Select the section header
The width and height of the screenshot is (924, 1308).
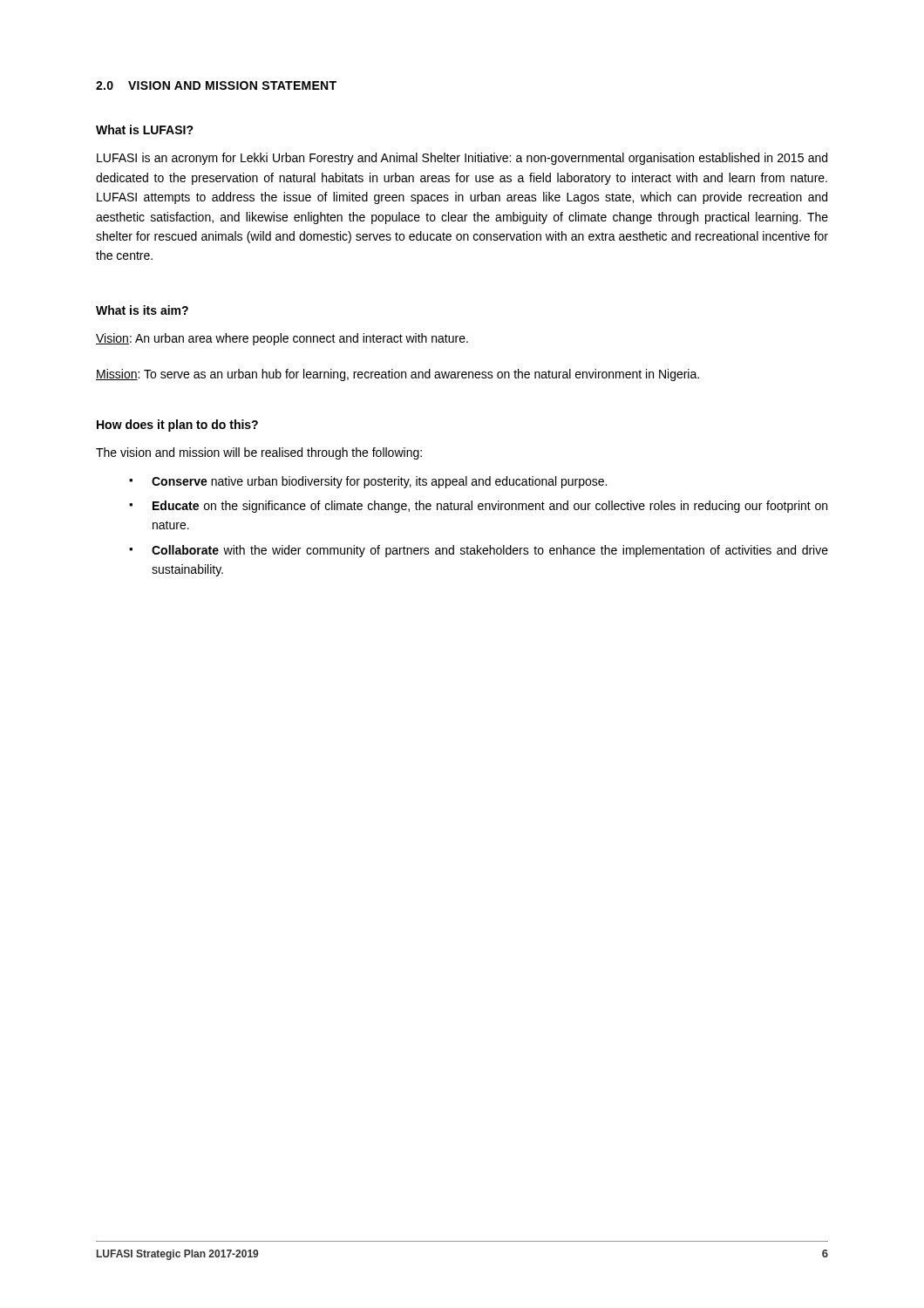click(216, 85)
